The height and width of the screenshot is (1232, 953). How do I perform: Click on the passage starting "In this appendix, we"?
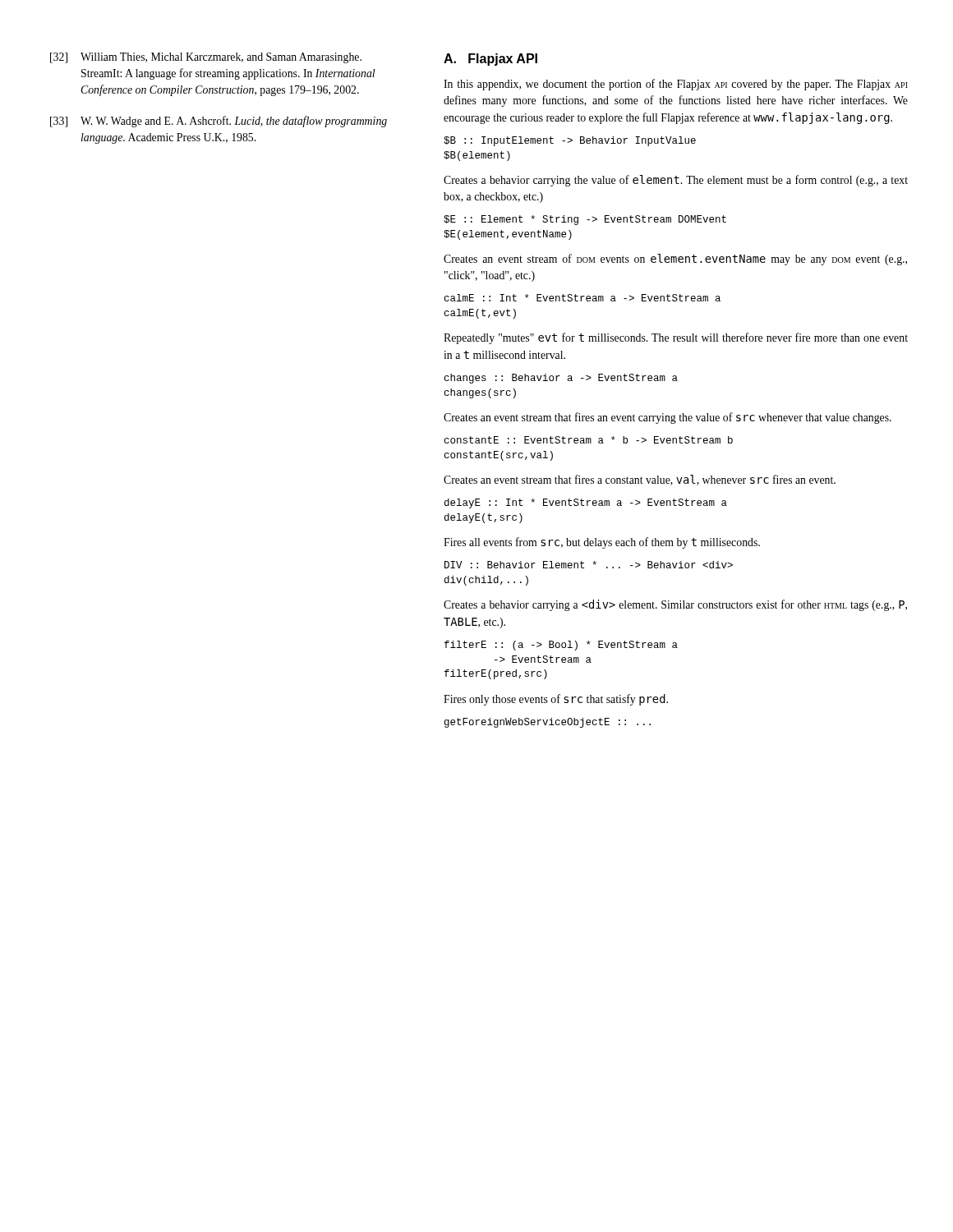coord(676,101)
